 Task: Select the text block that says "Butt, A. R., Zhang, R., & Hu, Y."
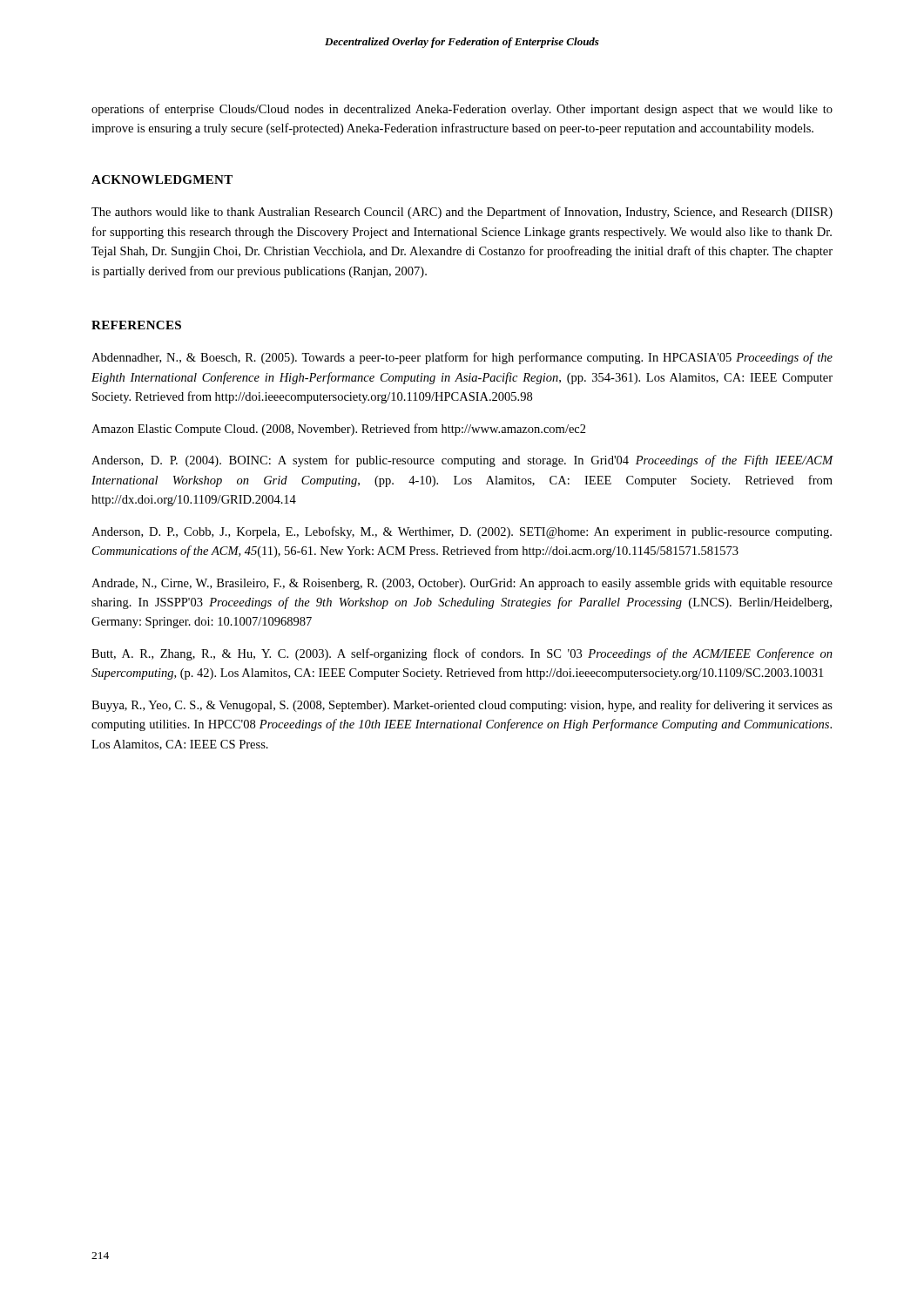pyautogui.click(x=462, y=663)
